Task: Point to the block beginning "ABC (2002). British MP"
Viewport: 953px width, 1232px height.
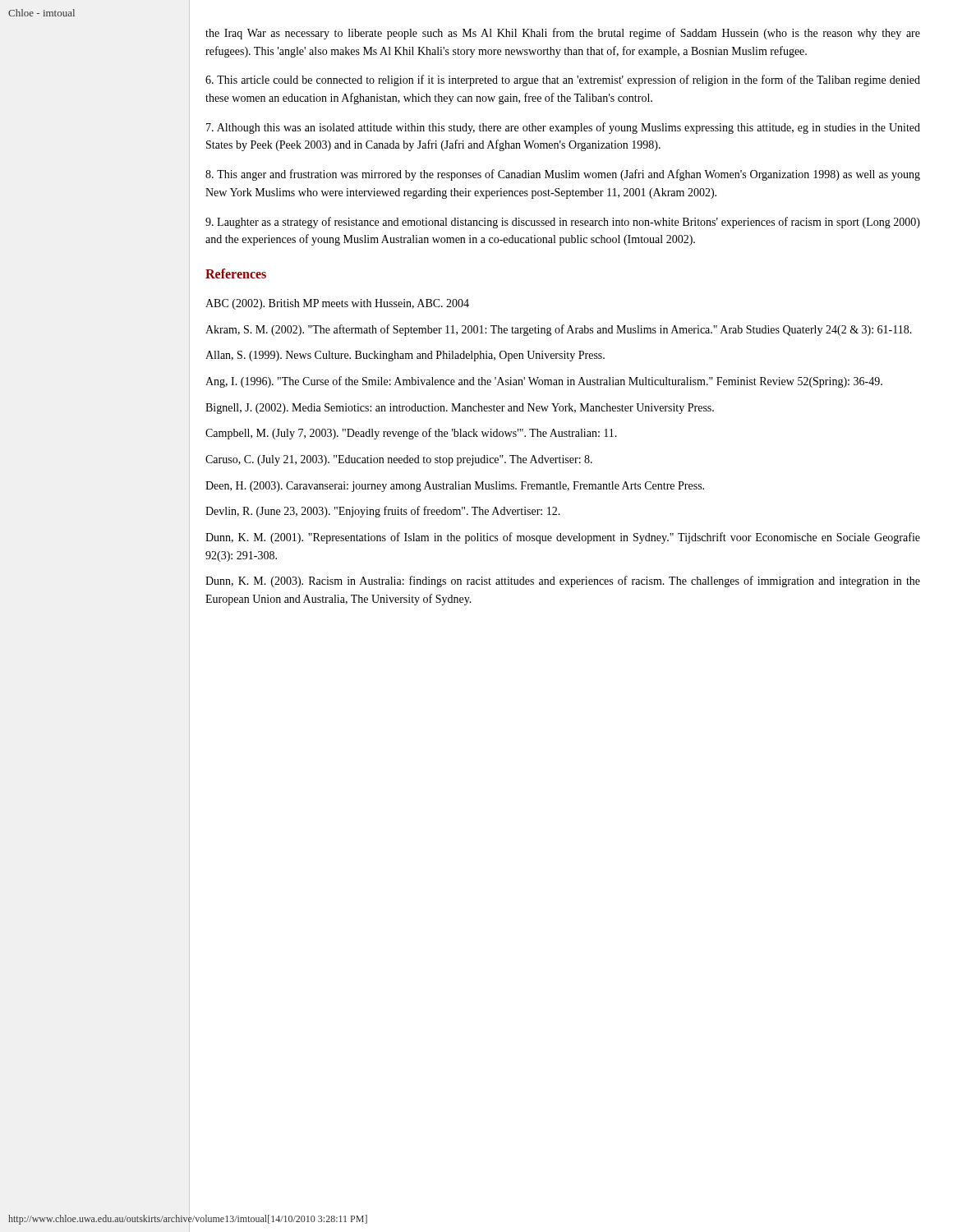Action: click(x=337, y=303)
